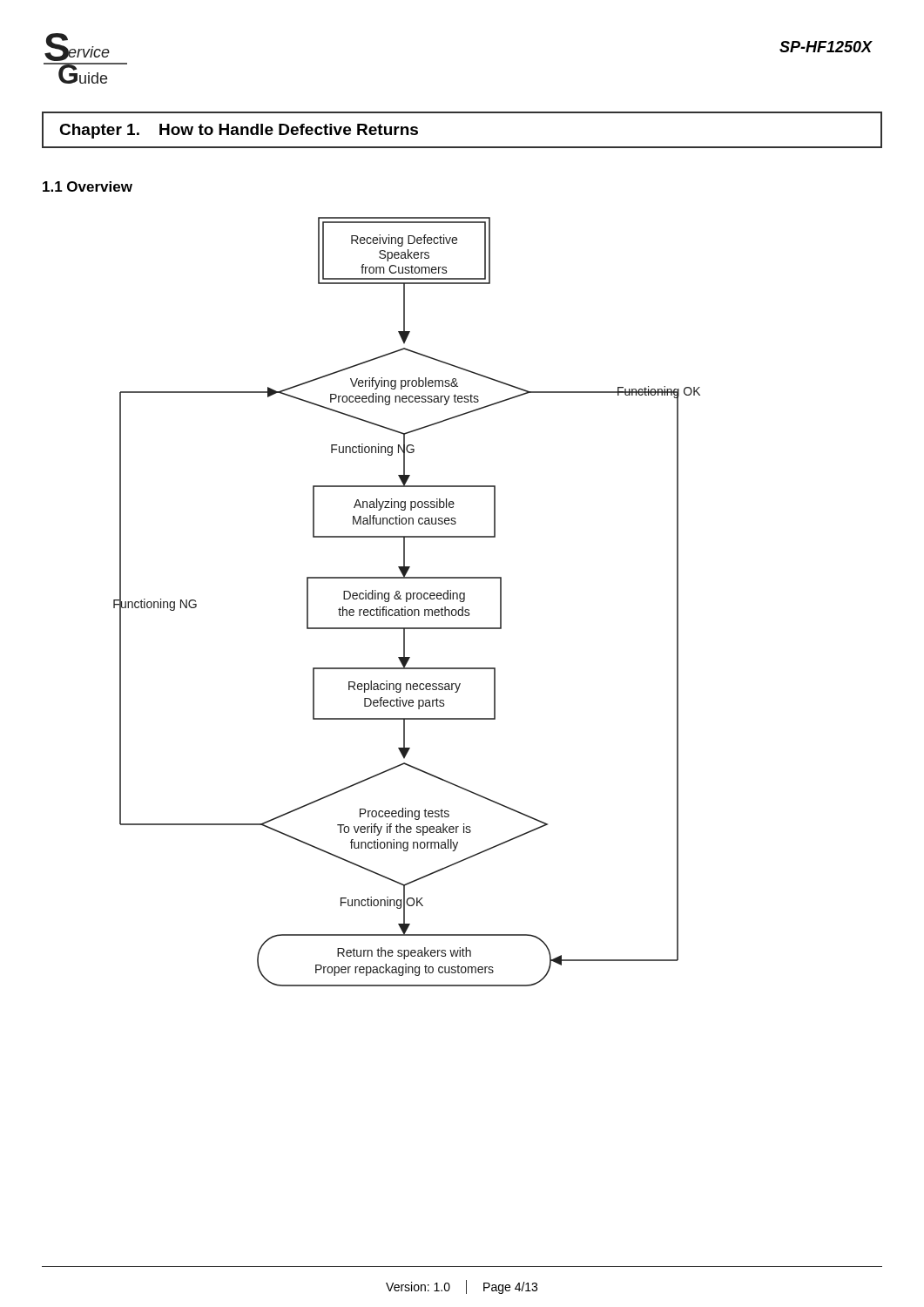Point to the text starting "Chapter 1. How to Handle"
The height and width of the screenshot is (1307, 924).
click(x=239, y=129)
